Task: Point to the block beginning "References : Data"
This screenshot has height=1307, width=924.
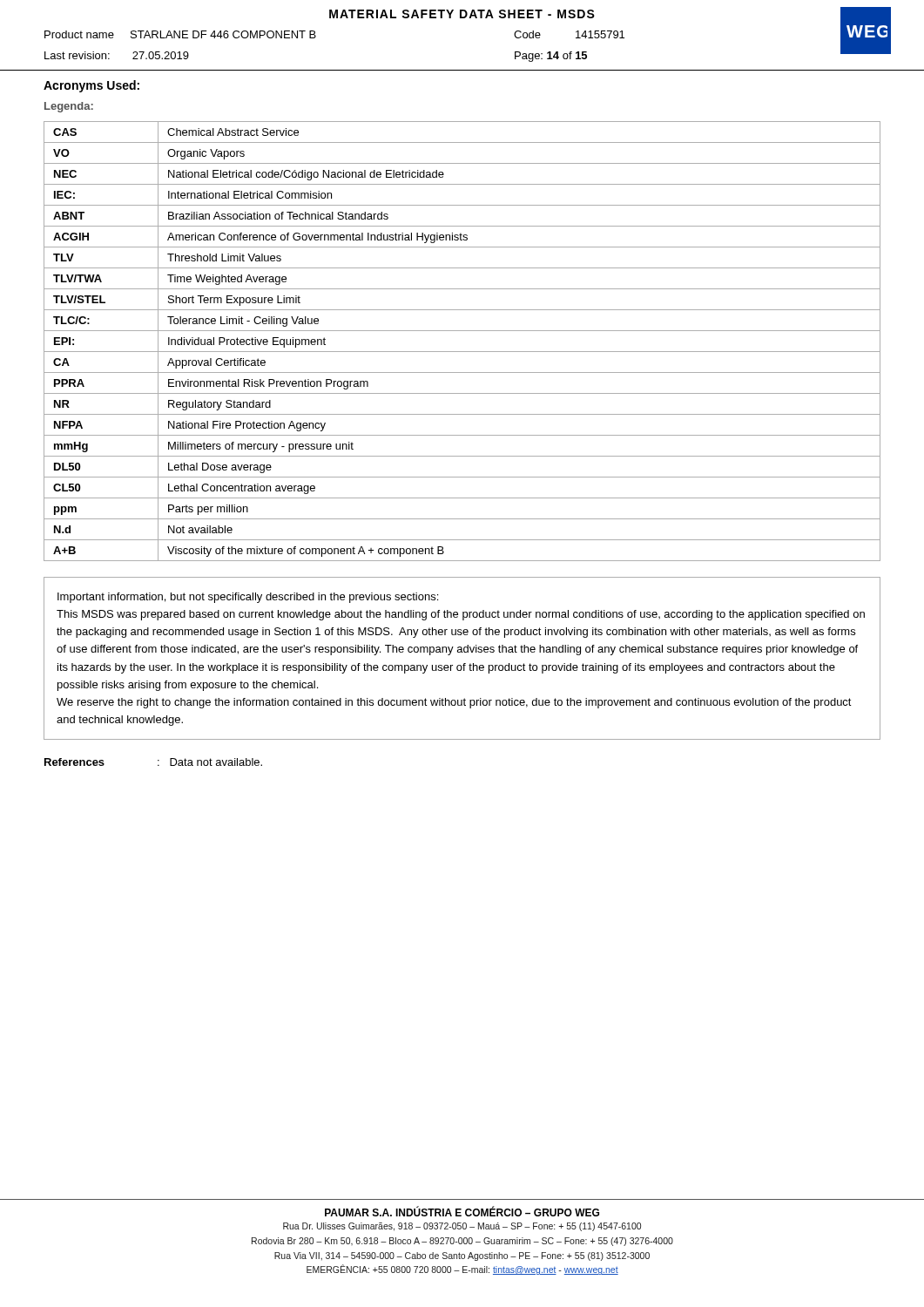Action: 153,762
